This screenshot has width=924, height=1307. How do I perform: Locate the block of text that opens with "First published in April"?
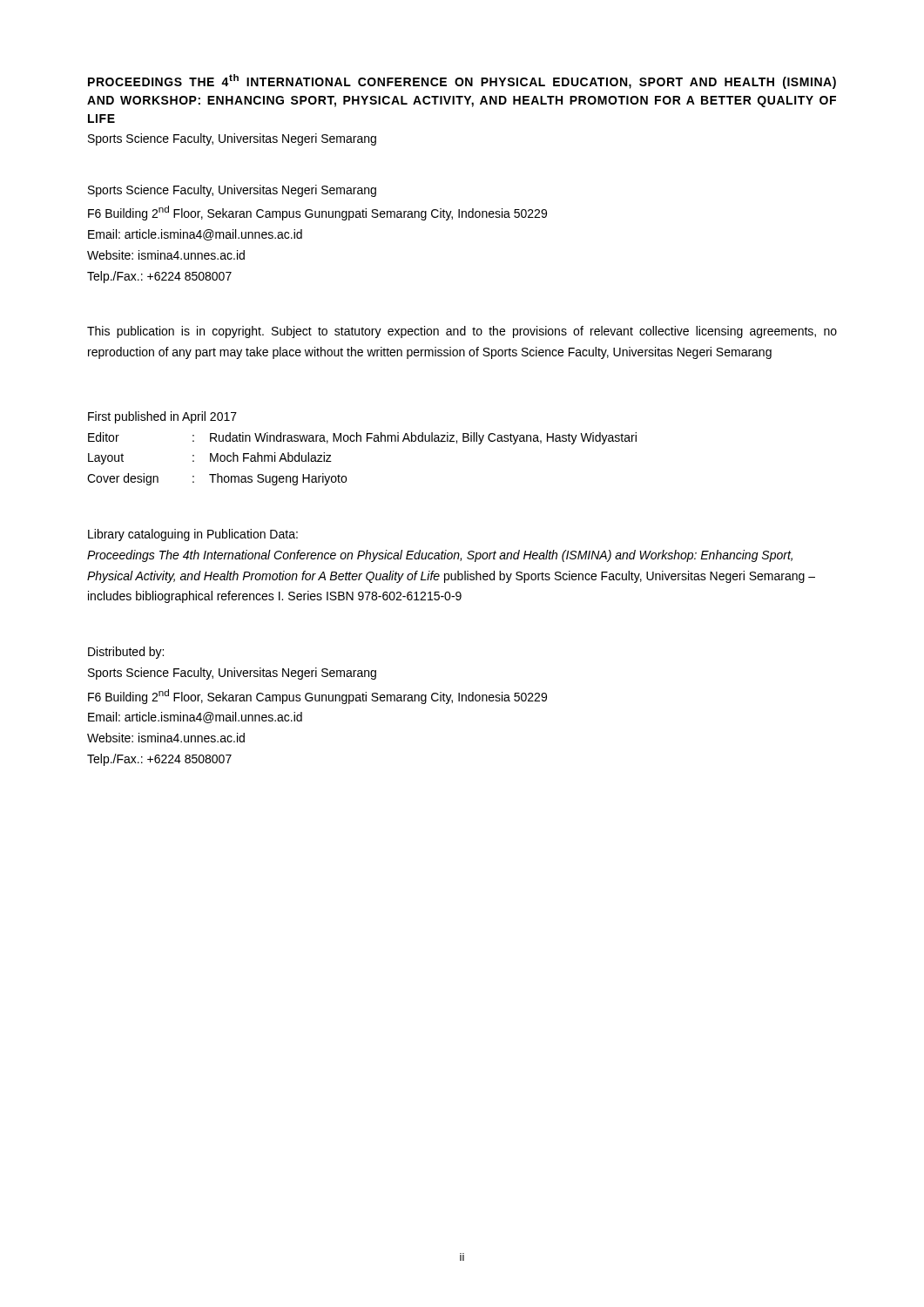pyautogui.click(x=462, y=450)
